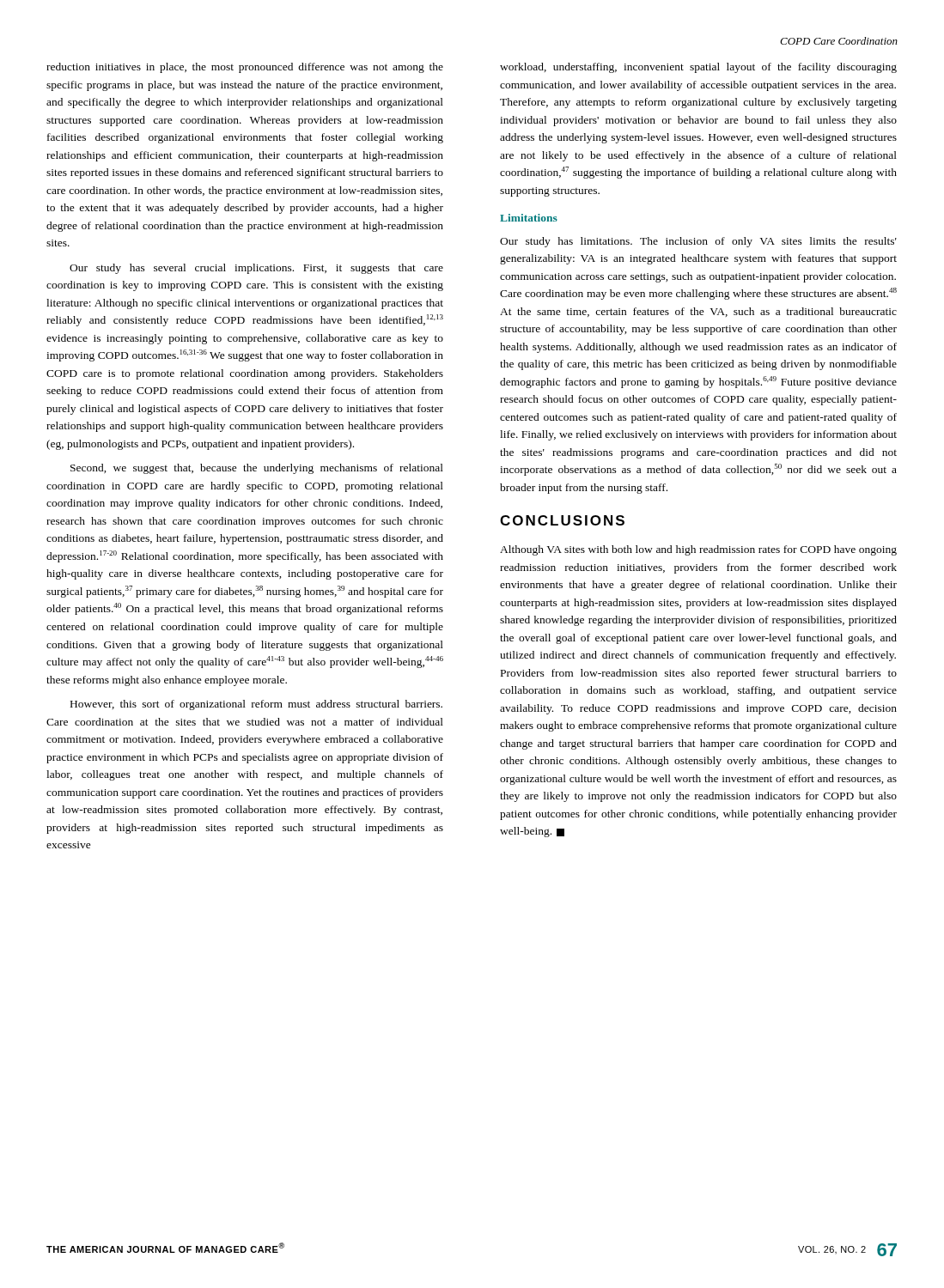Where is the passage that starts "Although VA sites with both low"?
Image resolution: width=944 pixels, height=1288 pixels.
click(698, 691)
